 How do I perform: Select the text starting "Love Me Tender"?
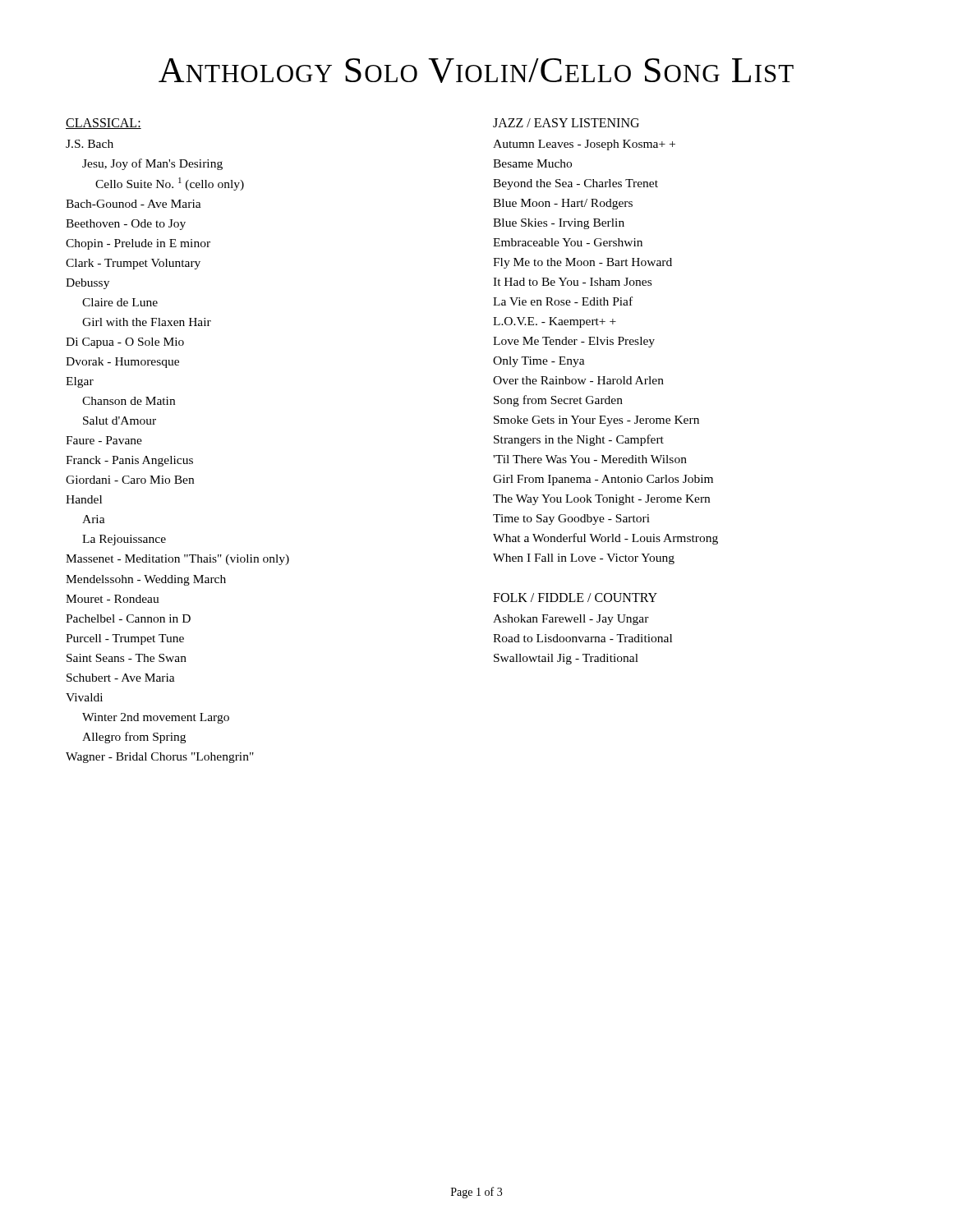click(574, 341)
